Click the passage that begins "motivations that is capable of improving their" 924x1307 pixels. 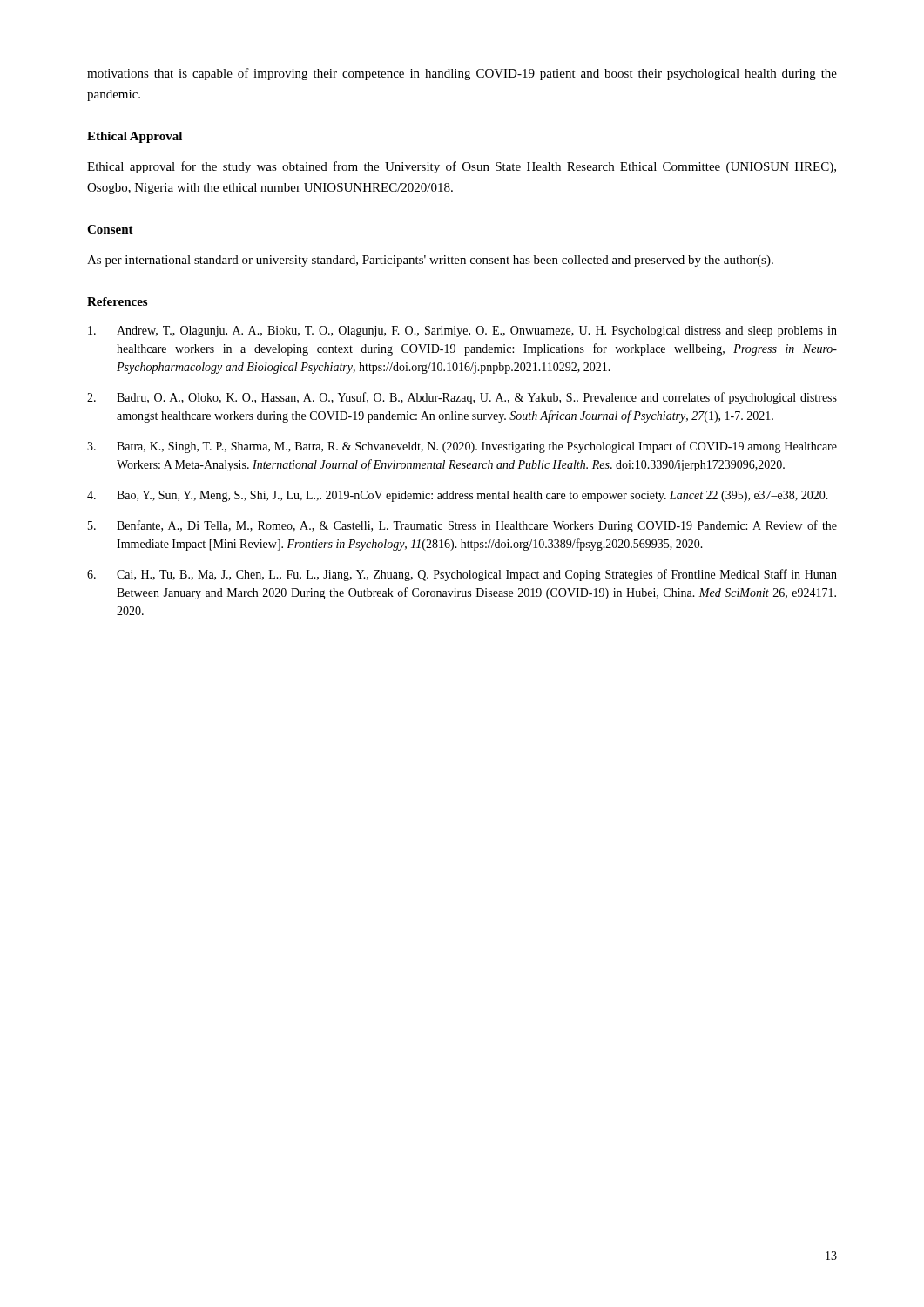tap(462, 84)
